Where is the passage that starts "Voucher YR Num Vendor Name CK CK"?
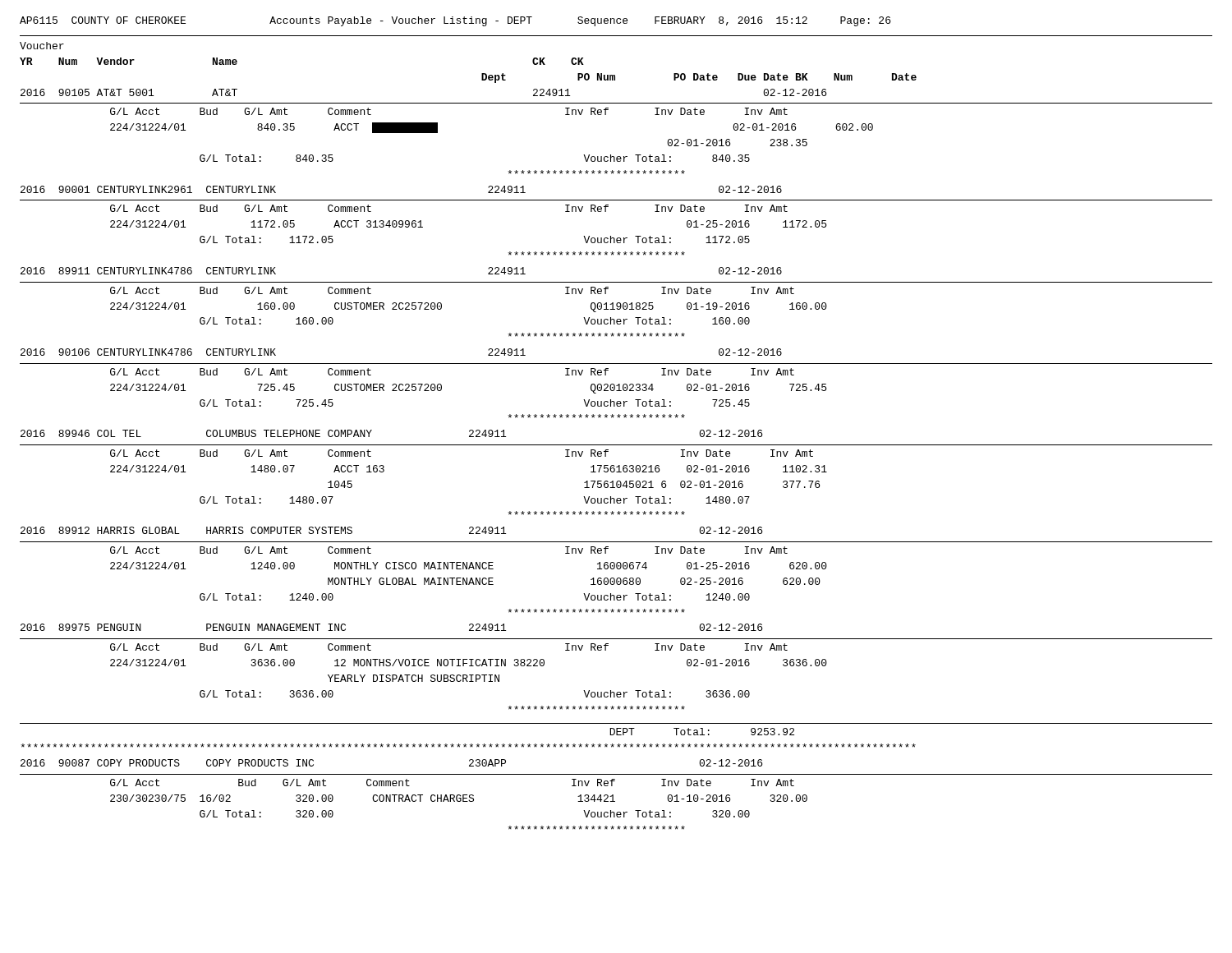 [x=42, y=46]
